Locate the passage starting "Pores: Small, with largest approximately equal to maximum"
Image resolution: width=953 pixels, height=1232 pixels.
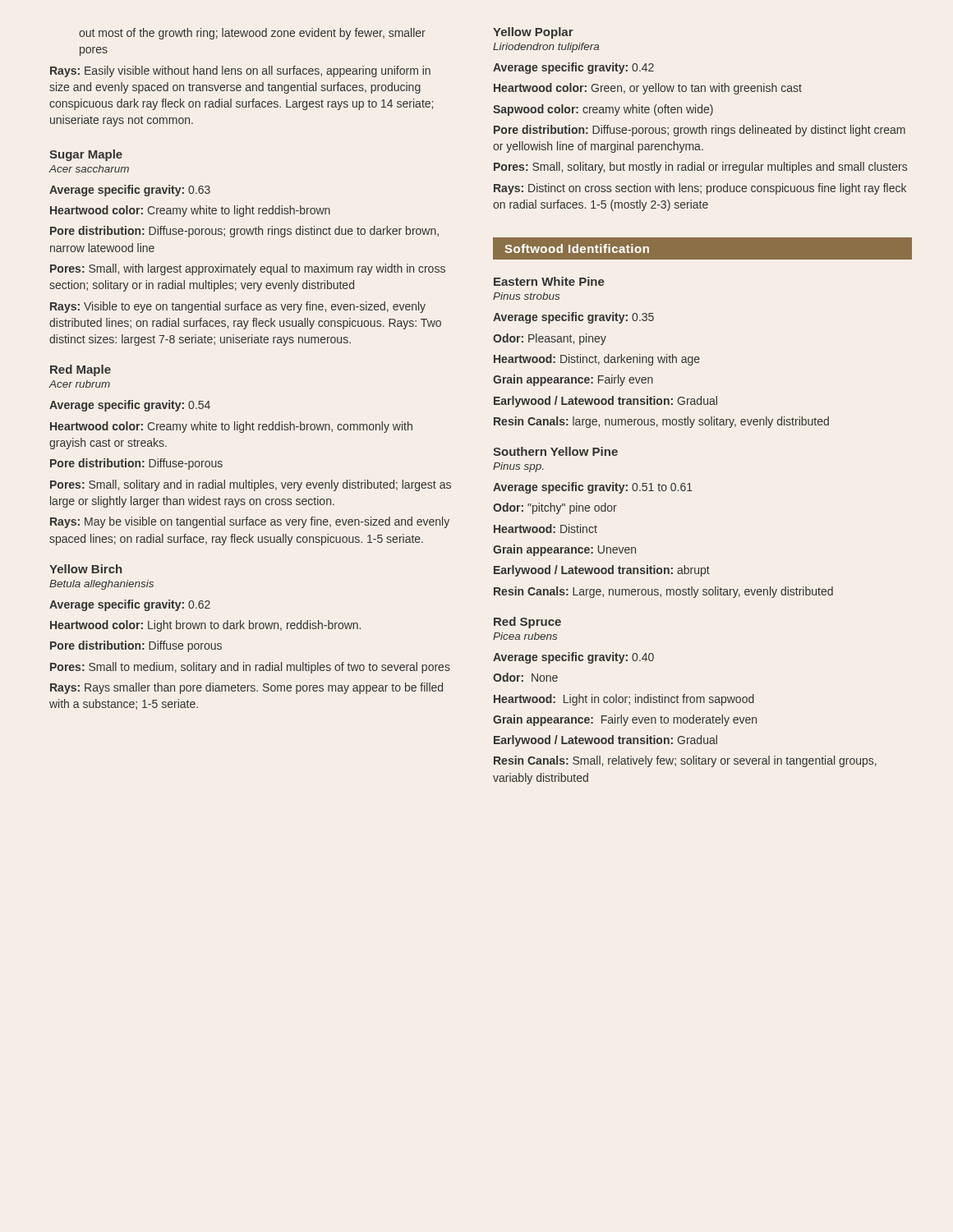click(247, 277)
